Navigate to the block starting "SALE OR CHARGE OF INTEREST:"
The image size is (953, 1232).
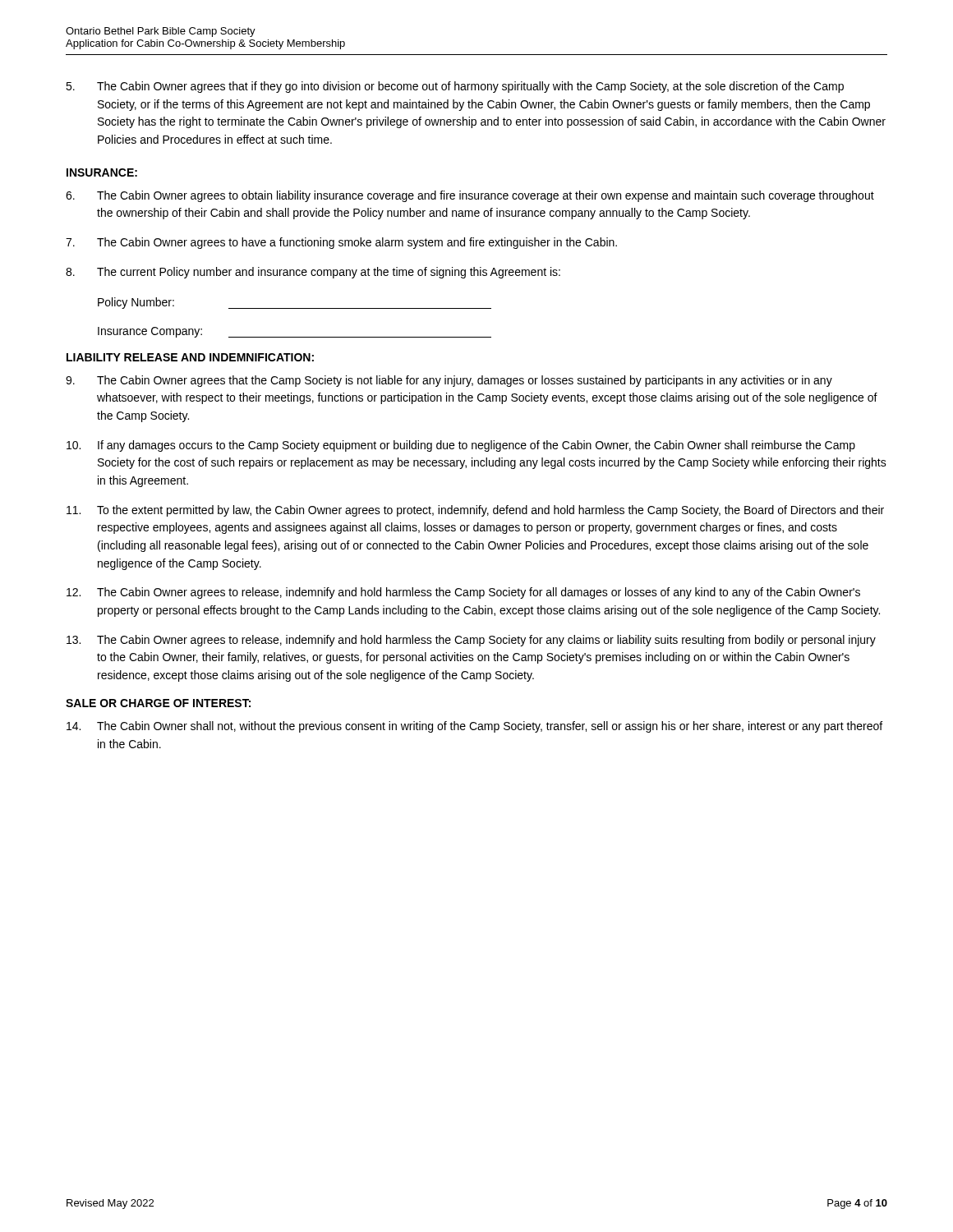coord(159,703)
